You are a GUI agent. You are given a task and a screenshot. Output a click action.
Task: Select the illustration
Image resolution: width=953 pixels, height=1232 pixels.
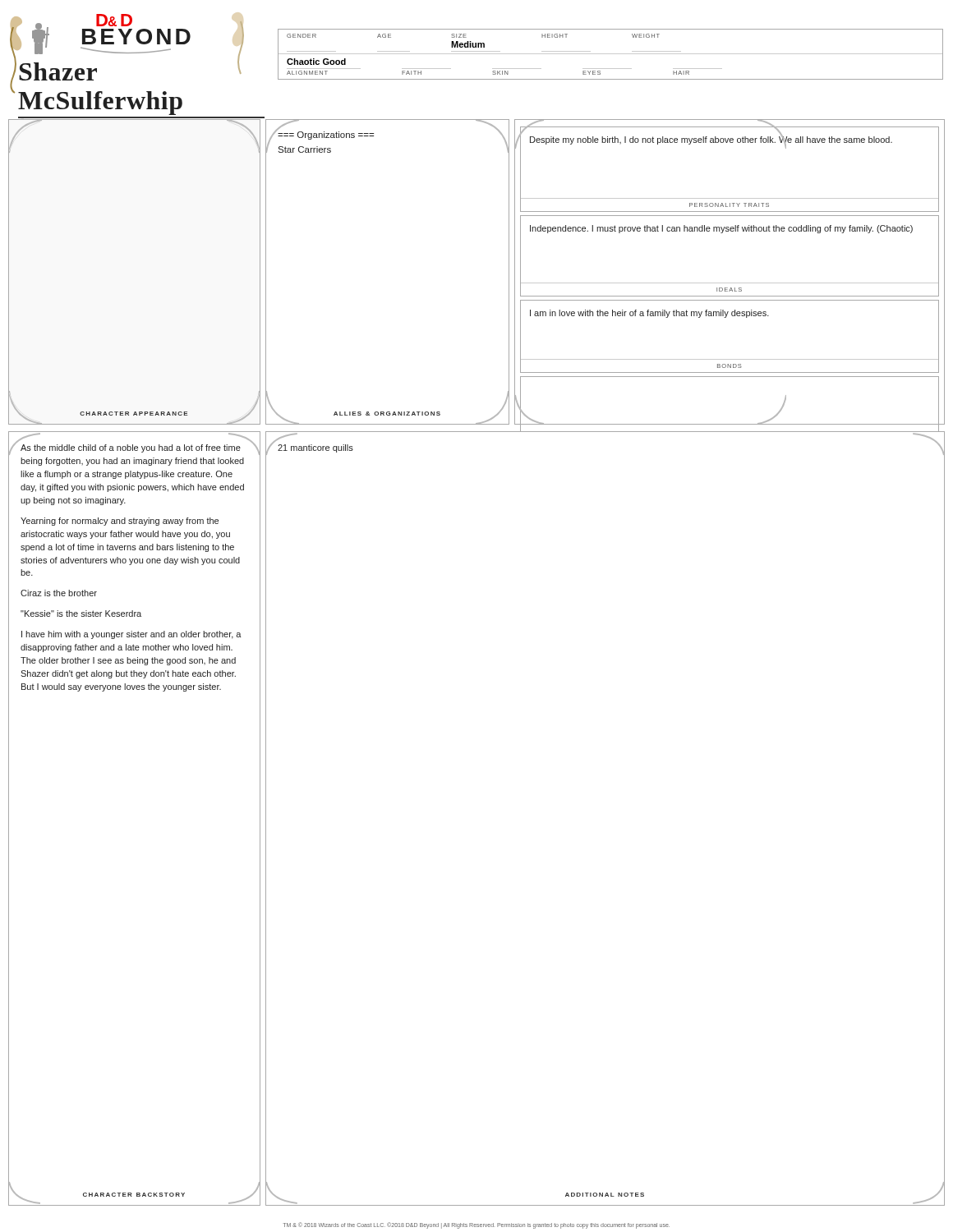coord(134,272)
